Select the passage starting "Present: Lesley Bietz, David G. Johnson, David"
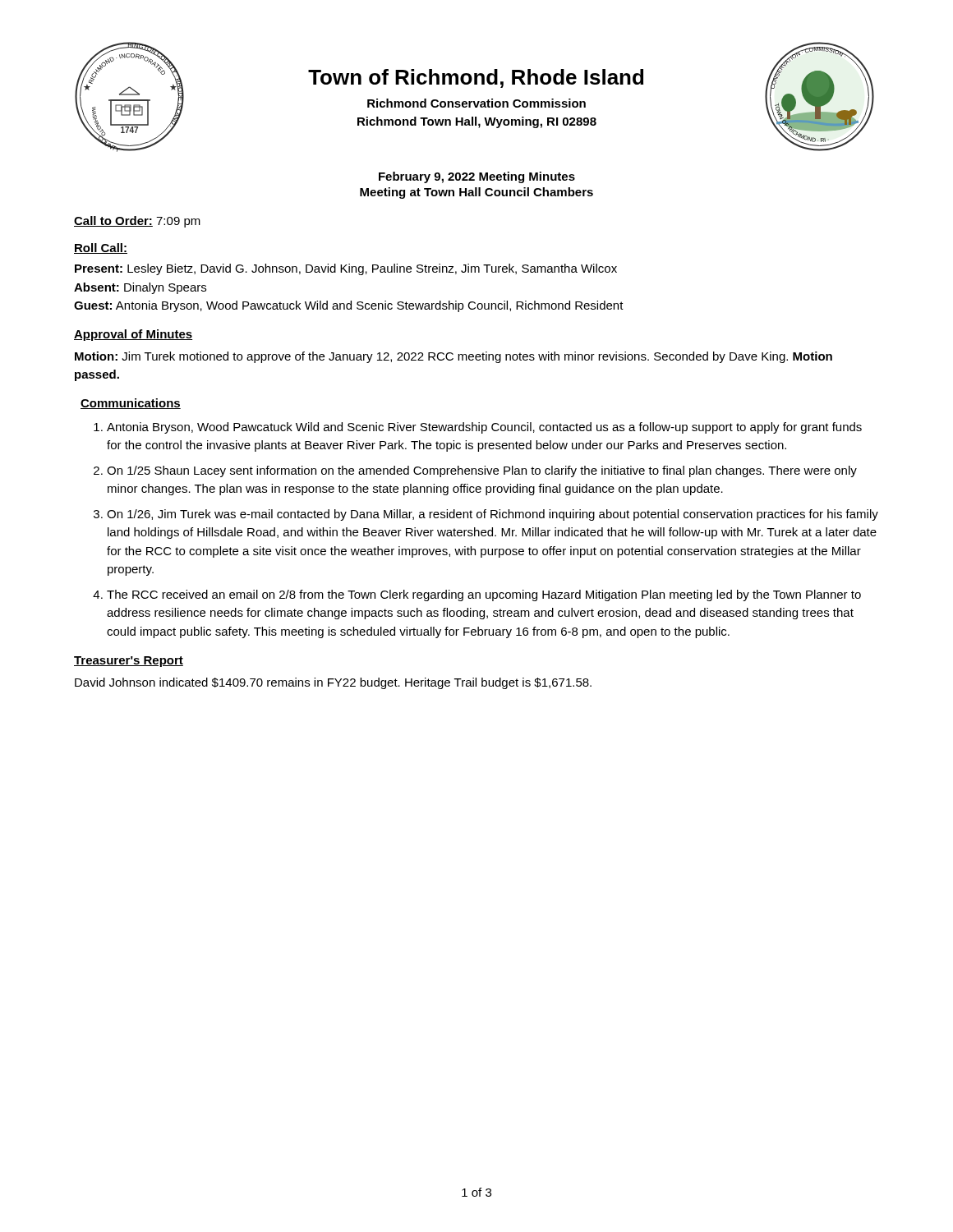This screenshot has width=953, height=1232. pyautogui.click(x=346, y=269)
